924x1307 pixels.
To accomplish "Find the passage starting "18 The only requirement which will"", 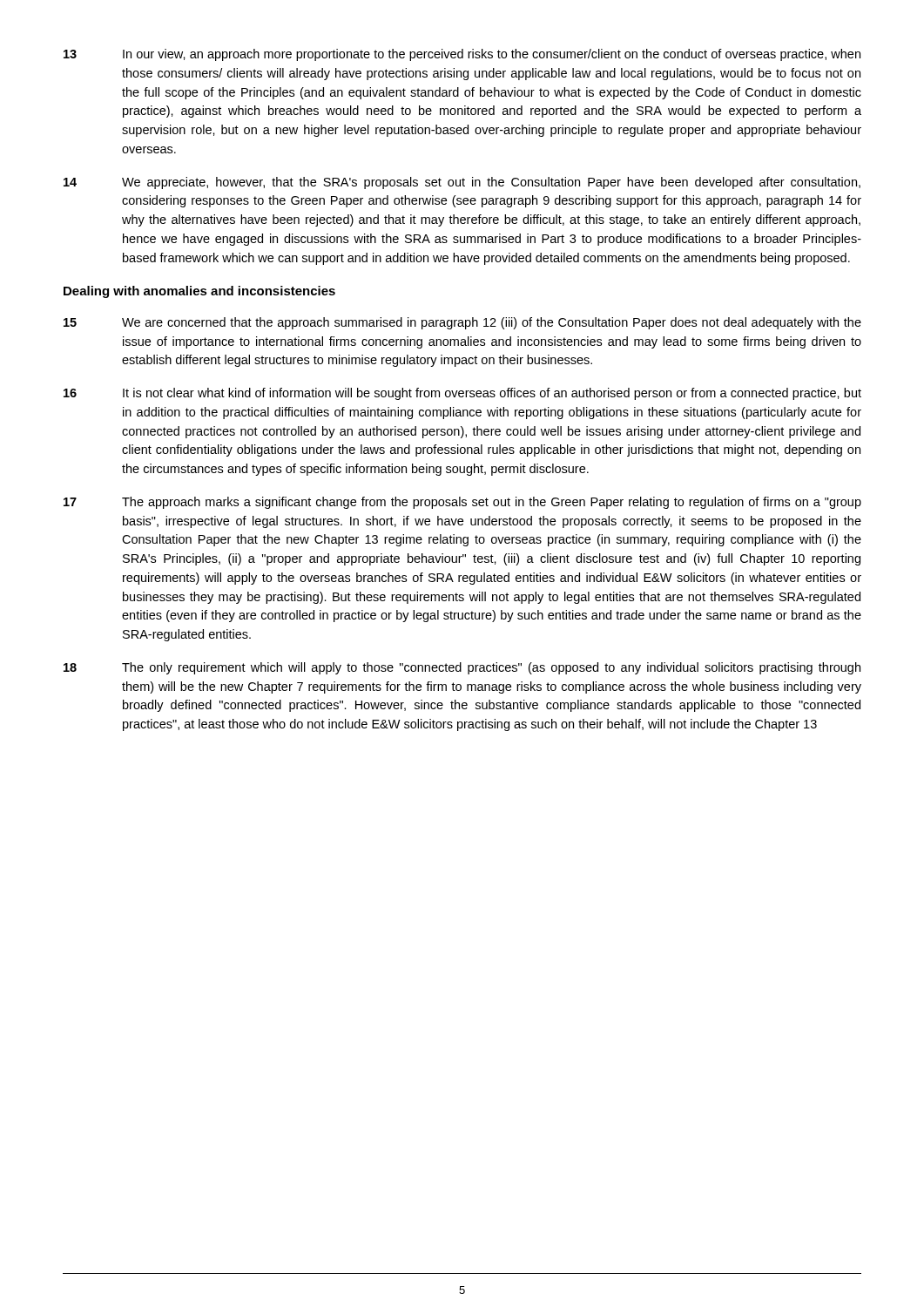I will (462, 696).
